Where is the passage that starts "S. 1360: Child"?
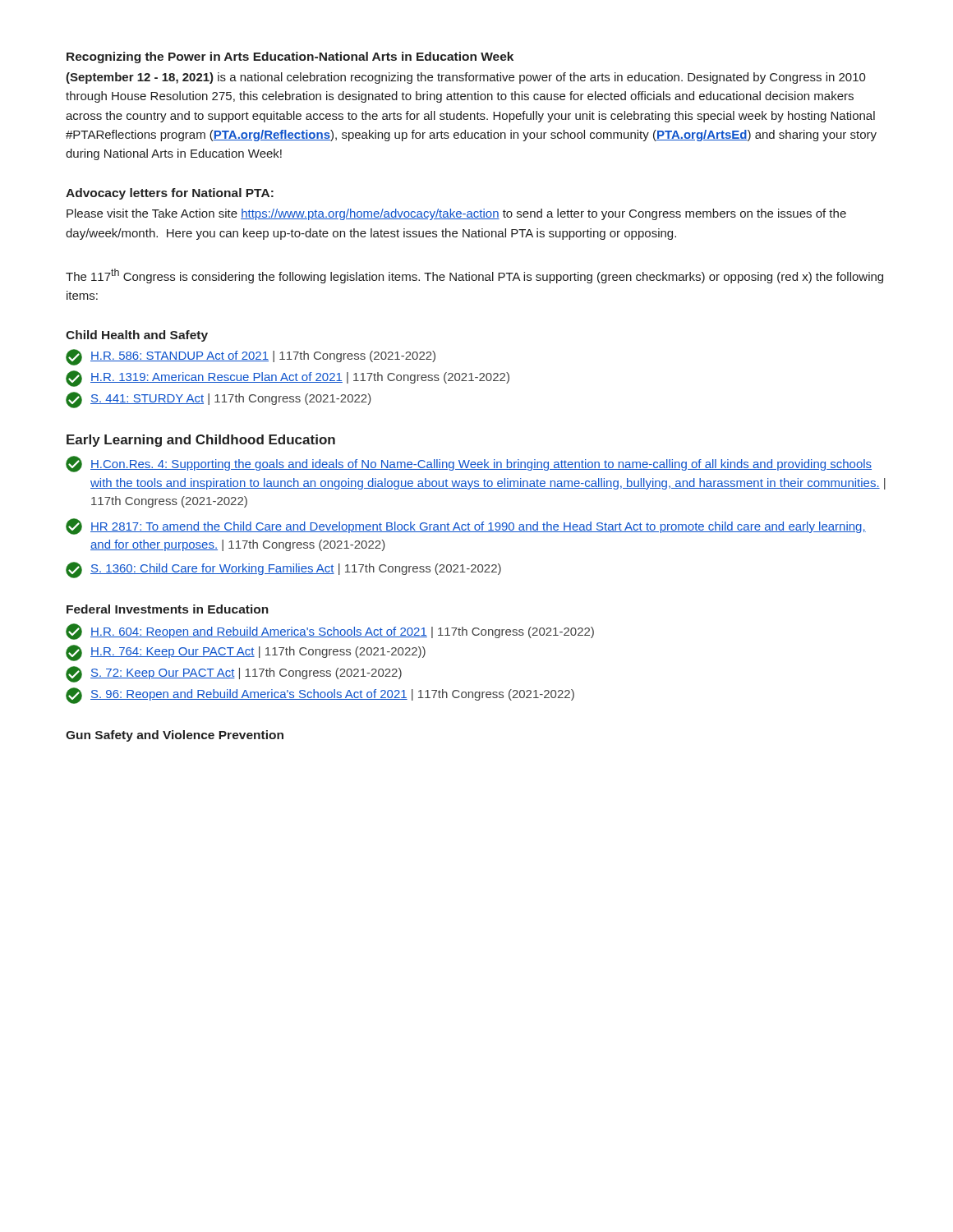This screenshot has height=1232, width=953. tap(476, 570)
